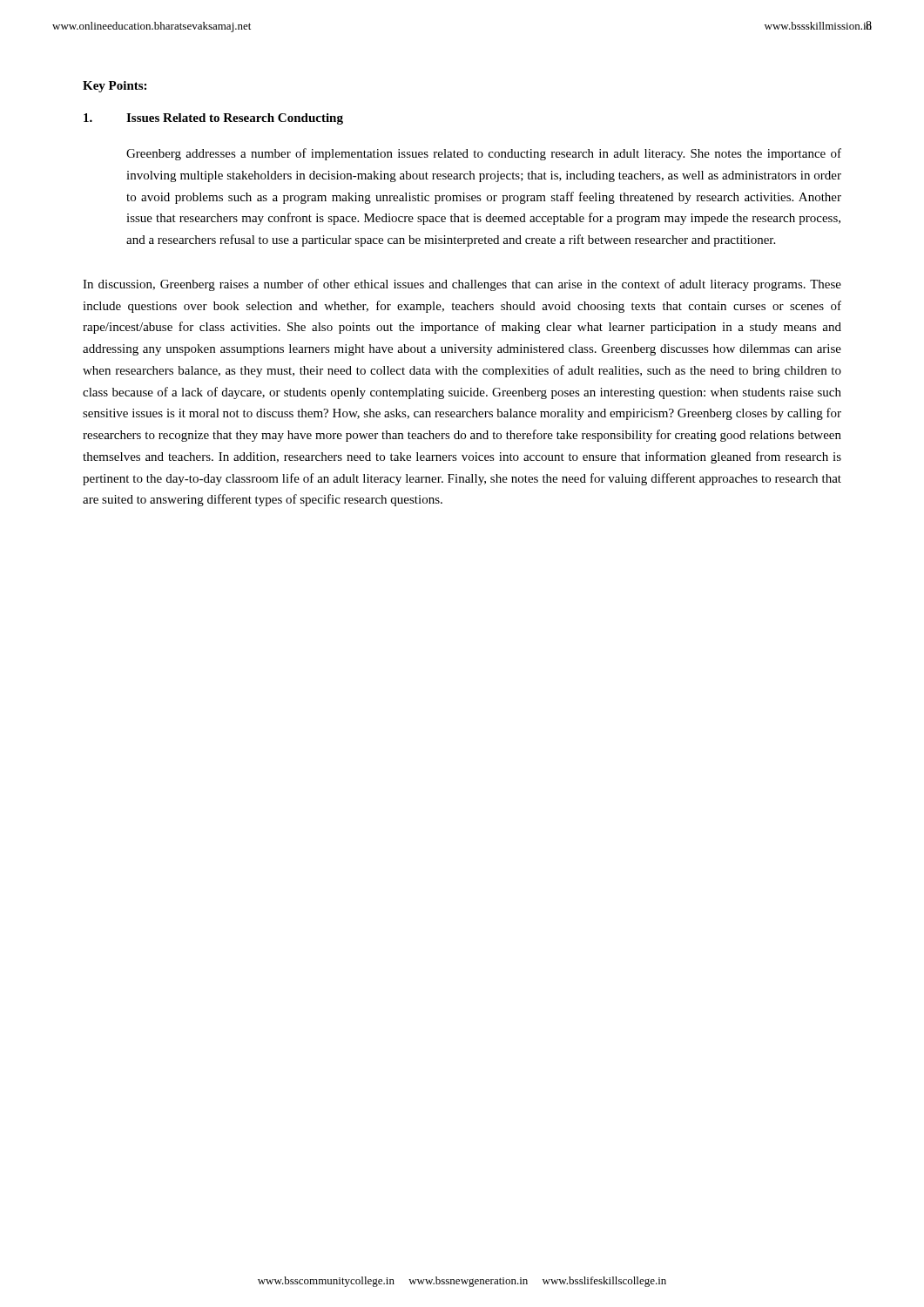This screenshot has width=924, height=1307.
Task: Click the section header that begins "1. Issues Related"
Action: click(213, 118)
